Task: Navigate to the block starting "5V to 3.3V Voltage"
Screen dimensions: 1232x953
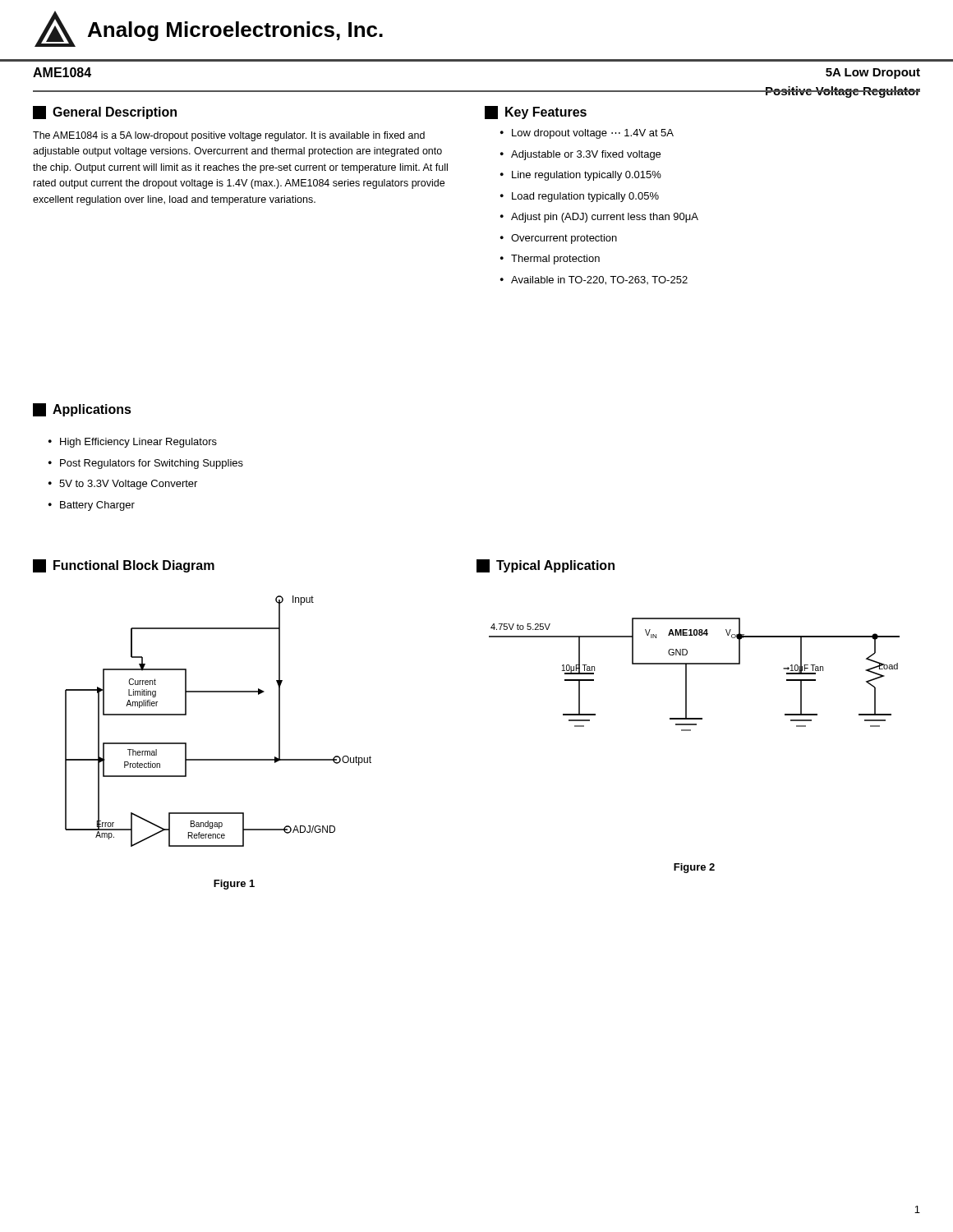Action: coord(138,484)
